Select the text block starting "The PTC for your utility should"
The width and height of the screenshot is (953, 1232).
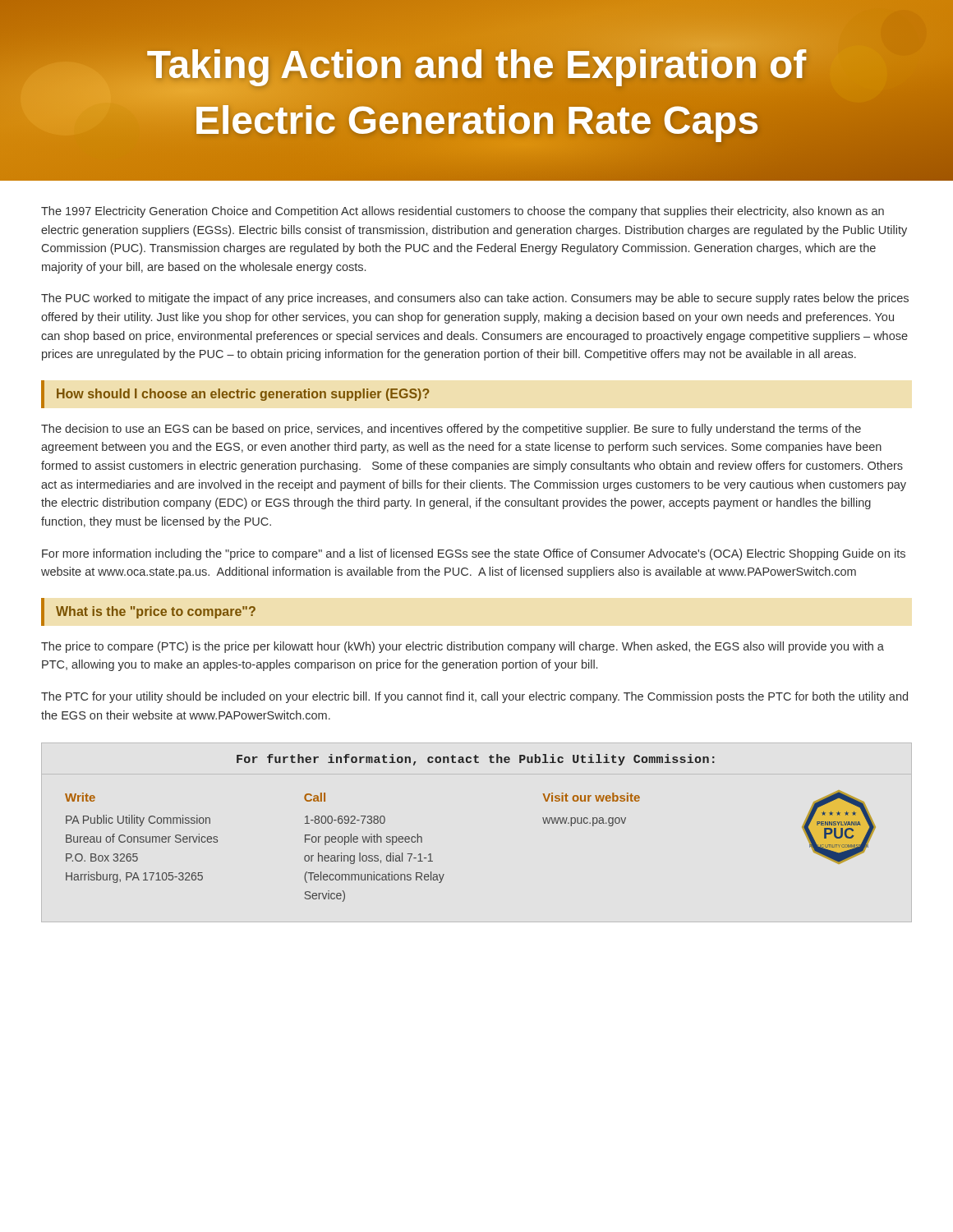click(475, 706)
